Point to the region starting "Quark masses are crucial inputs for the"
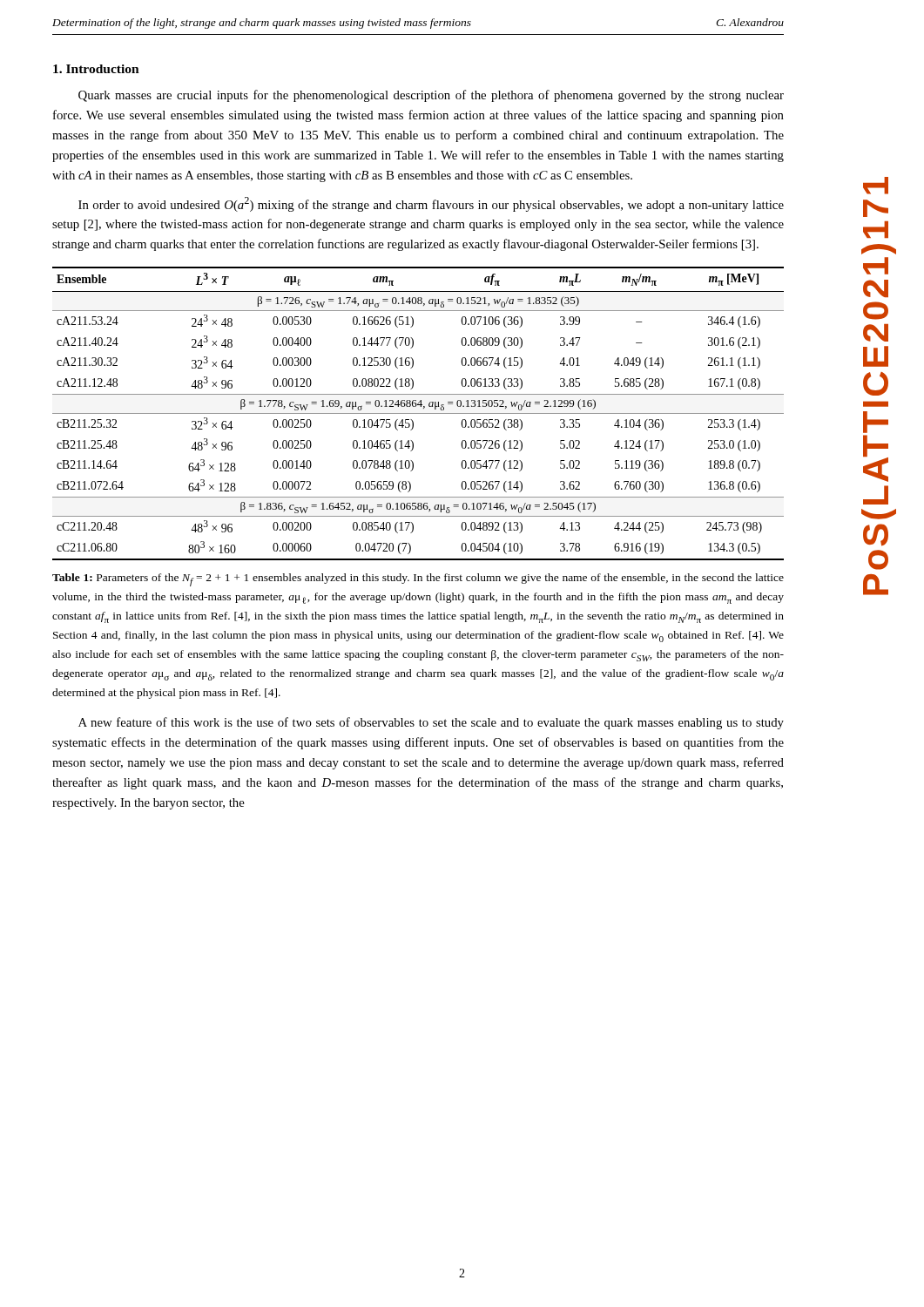 click(x=418, y=135)
